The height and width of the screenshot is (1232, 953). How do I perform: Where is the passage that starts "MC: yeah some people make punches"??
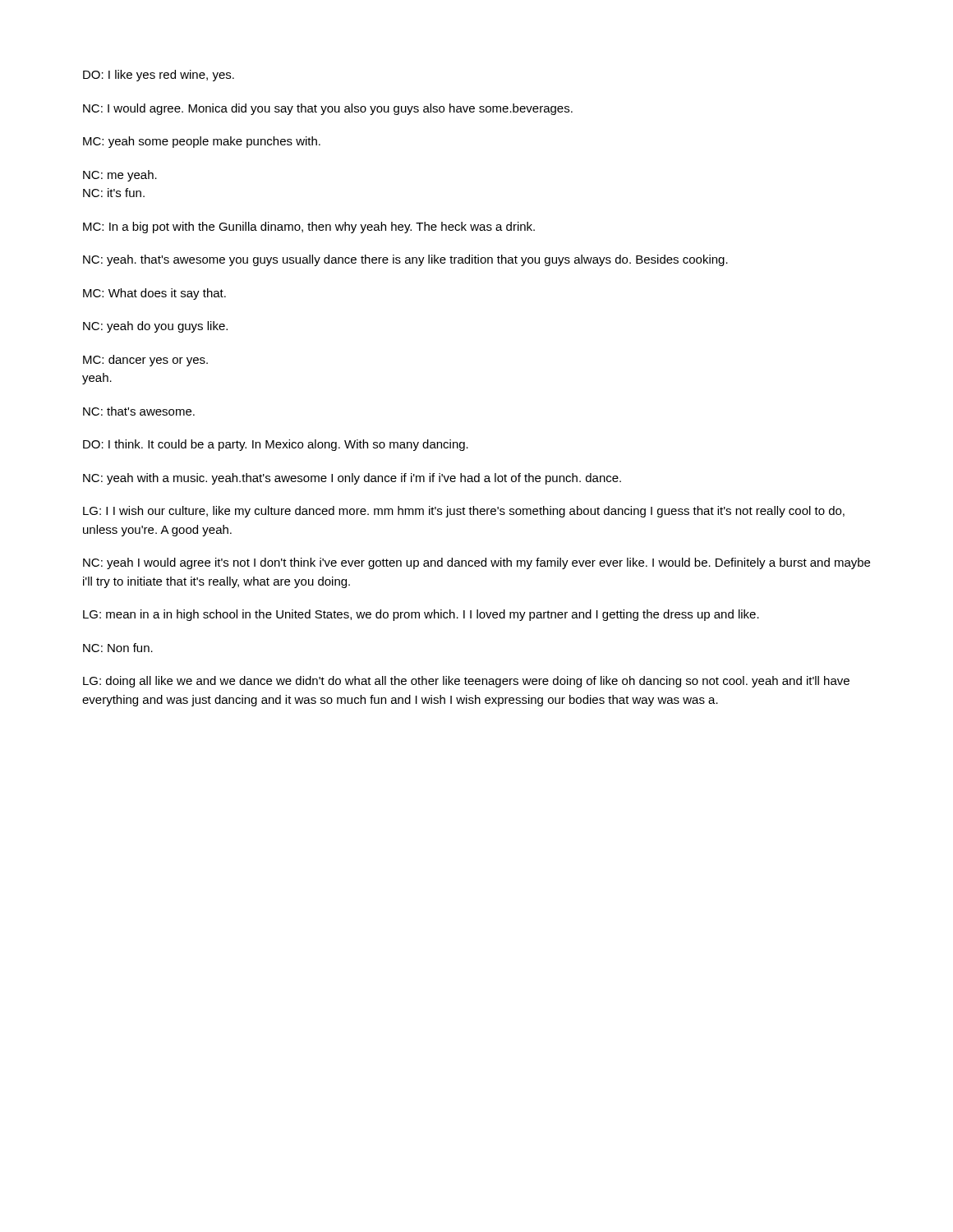(x=202, y=141)
